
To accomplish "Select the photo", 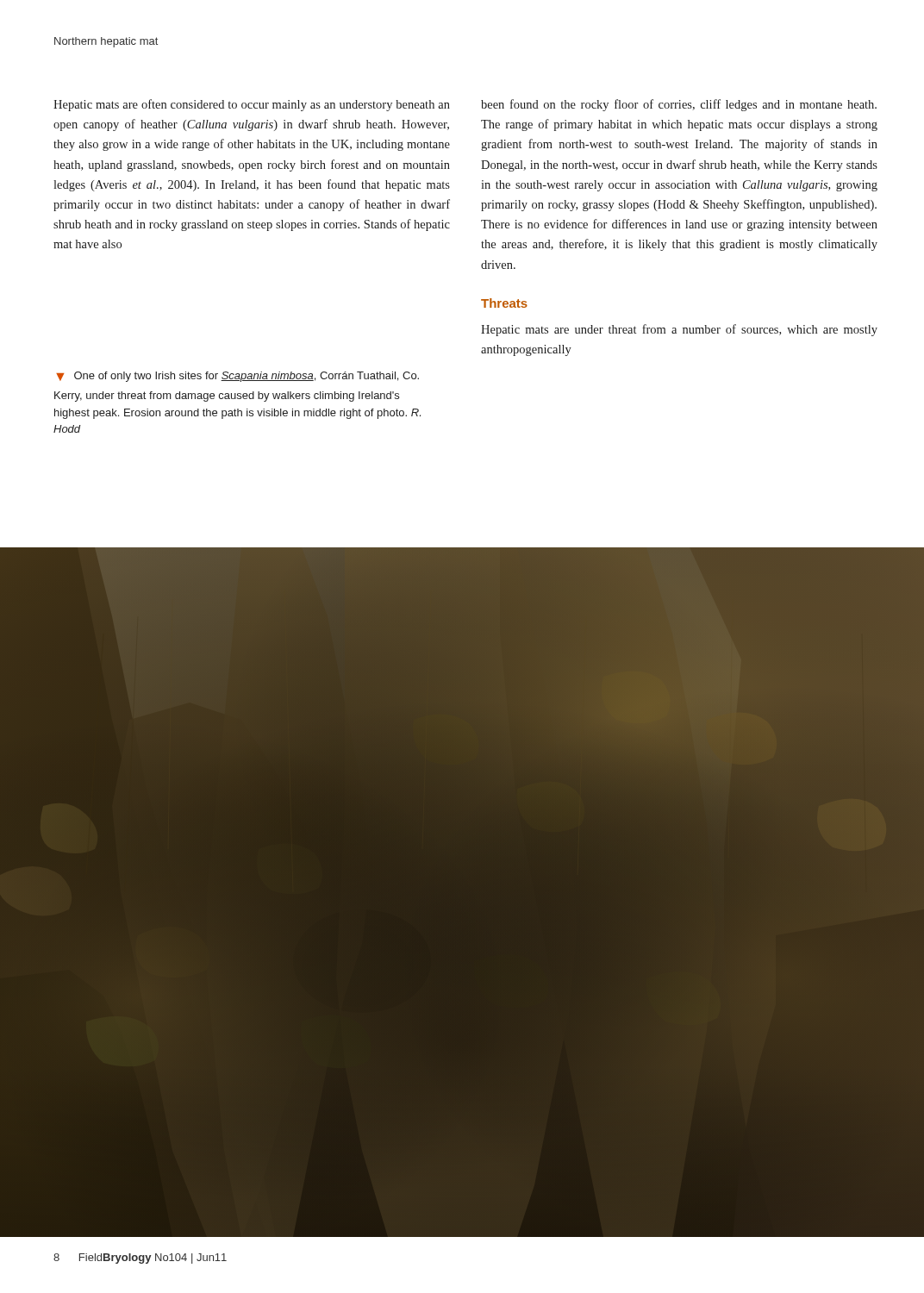I will [462, 892].
